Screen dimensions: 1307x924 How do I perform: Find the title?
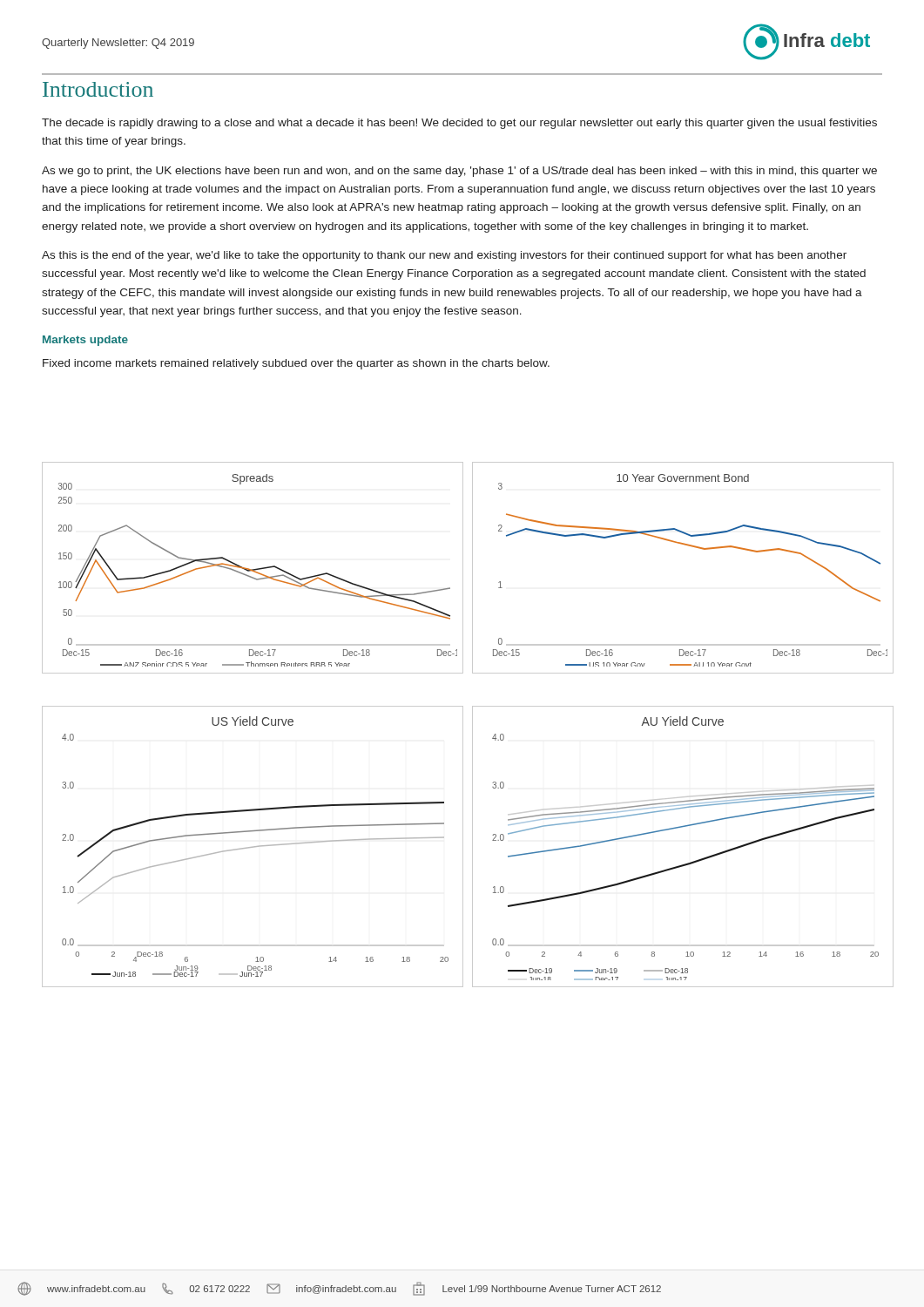point(98,89)
